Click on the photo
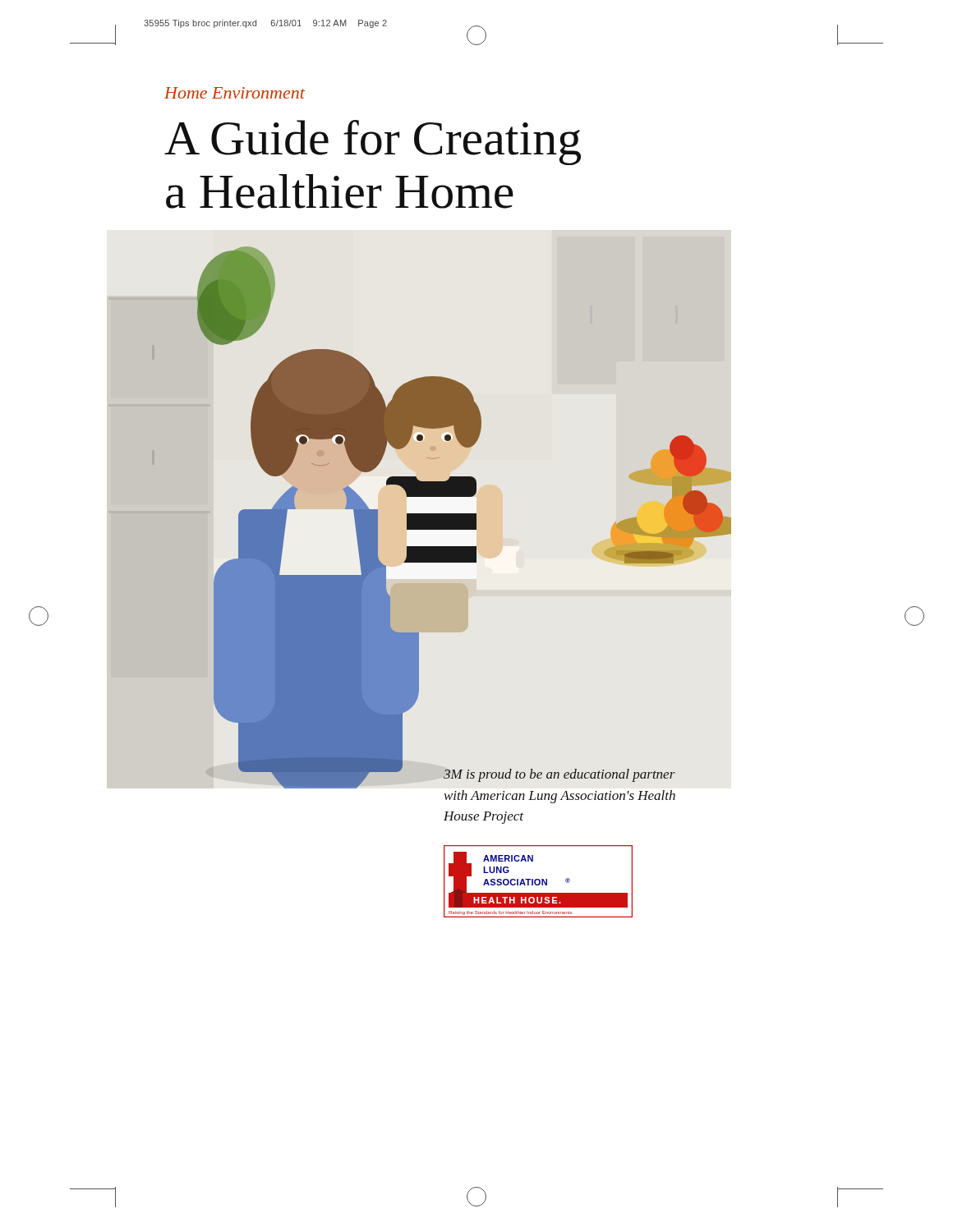 419,509
